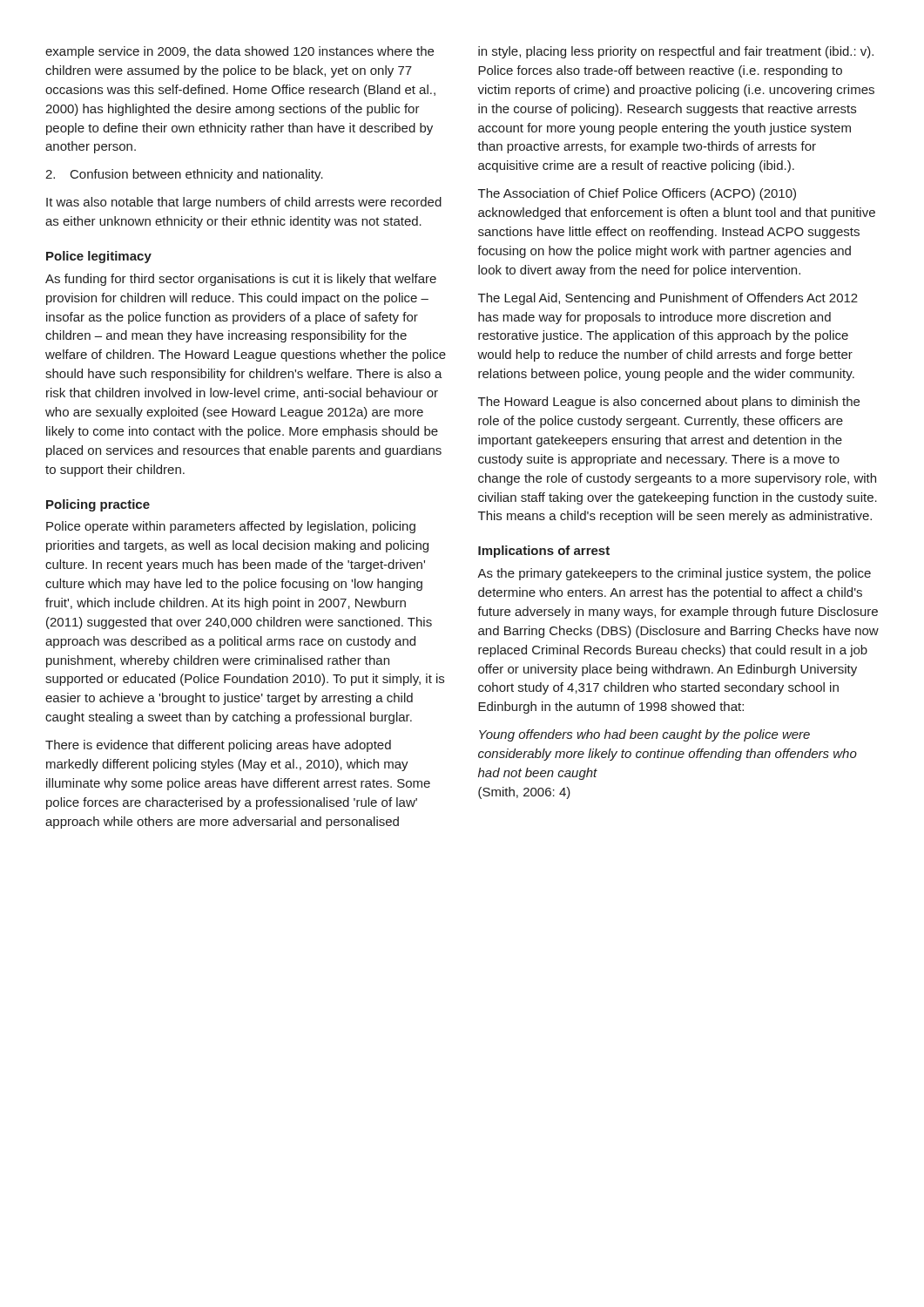Find the block on this page that starts "It was also"
924x1307 pixels.
pos(244,211)
